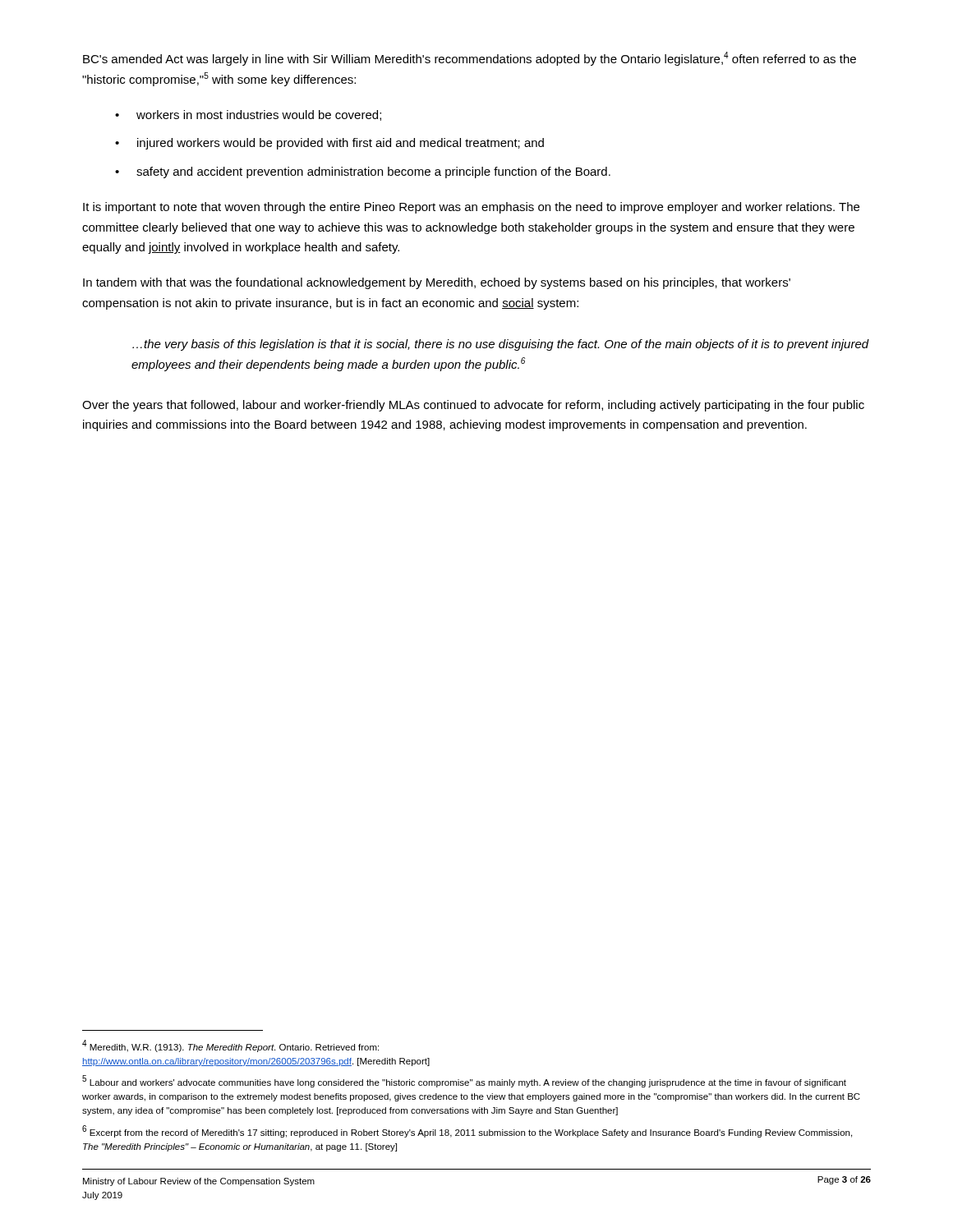953x1232 pixels.
Task: Where is the passage that starts "…the very basis of this legislation is that"?
Action: (500, 354)
